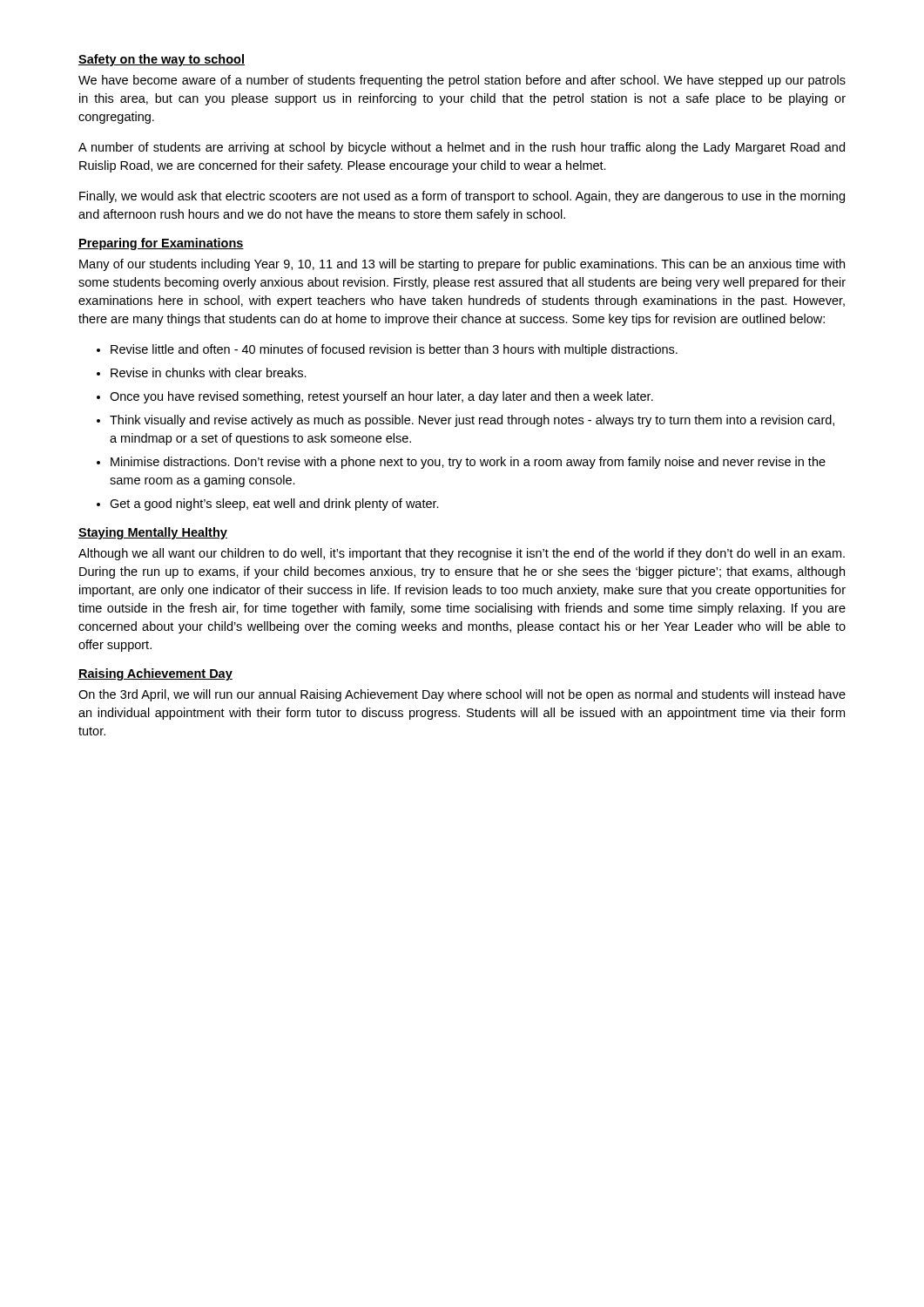Screen dimensions: 1307x924
Task: Select the text block with the text "Finally, we would ask"
Action: point(462,205)
